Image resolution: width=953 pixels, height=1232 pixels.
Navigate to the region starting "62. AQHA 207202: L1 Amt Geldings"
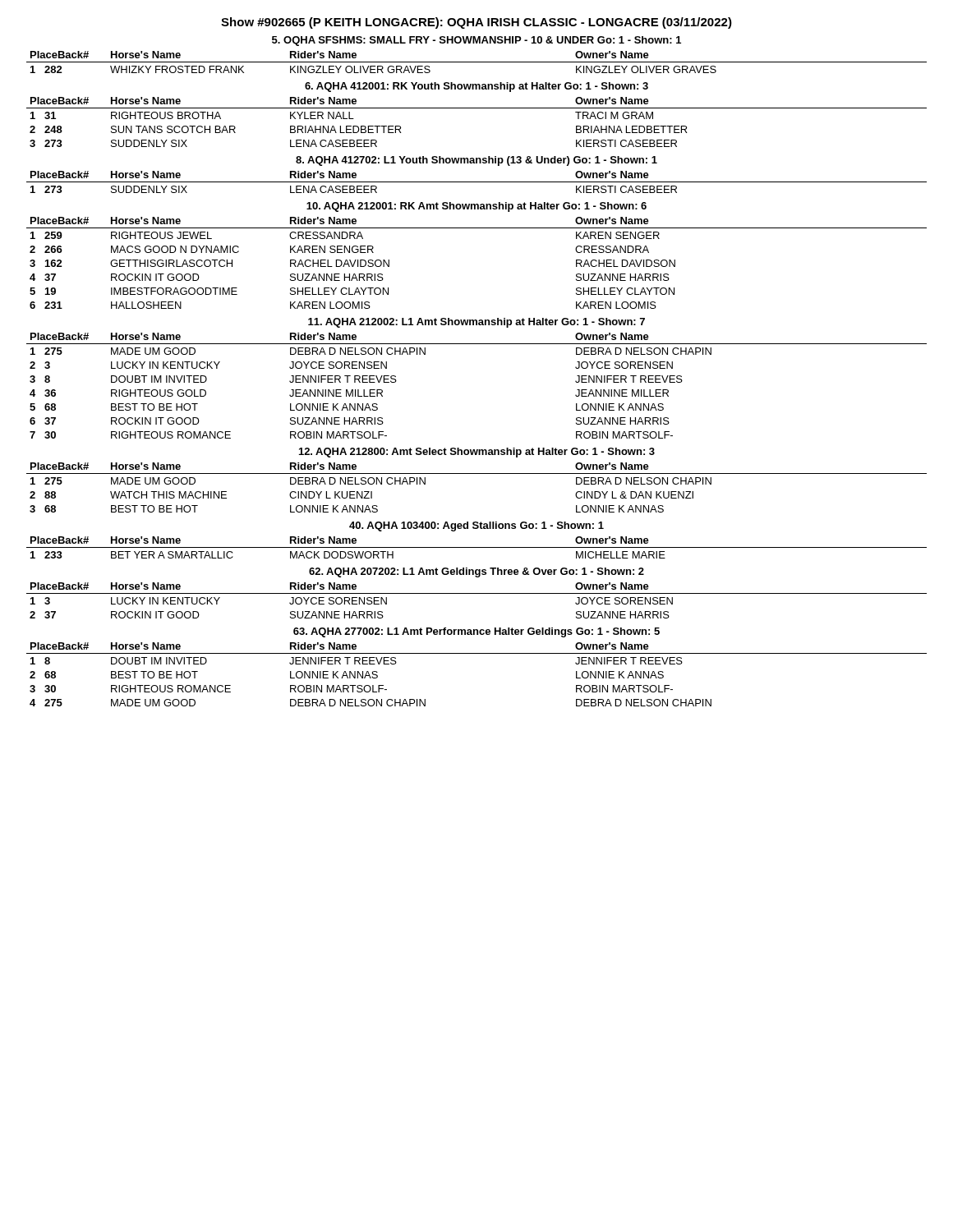pyautogui.click(x=476, y=571)
